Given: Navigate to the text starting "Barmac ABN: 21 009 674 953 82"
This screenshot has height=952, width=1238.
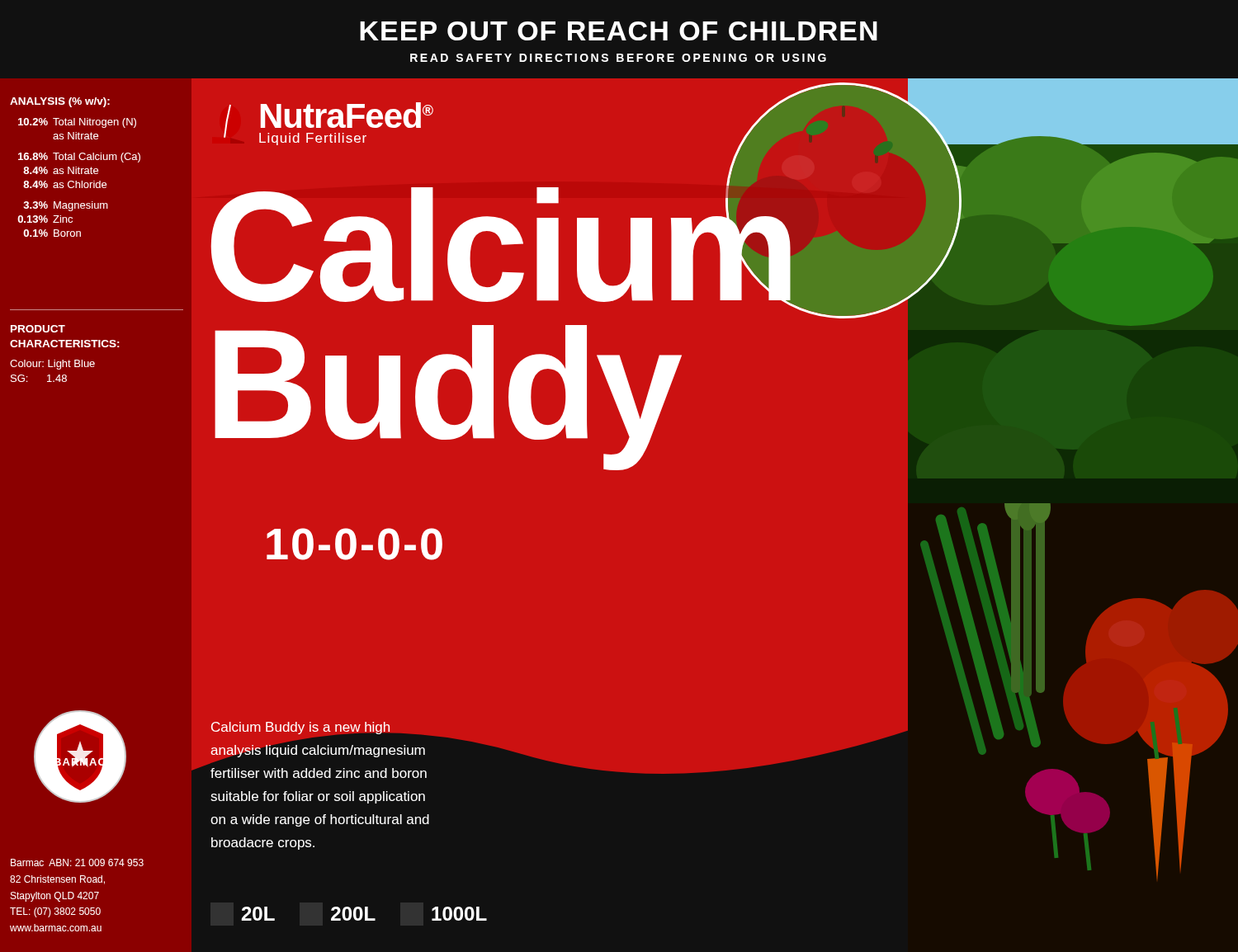Looking at the screenshot, I should pyautogui.click(x=77, y=896).
